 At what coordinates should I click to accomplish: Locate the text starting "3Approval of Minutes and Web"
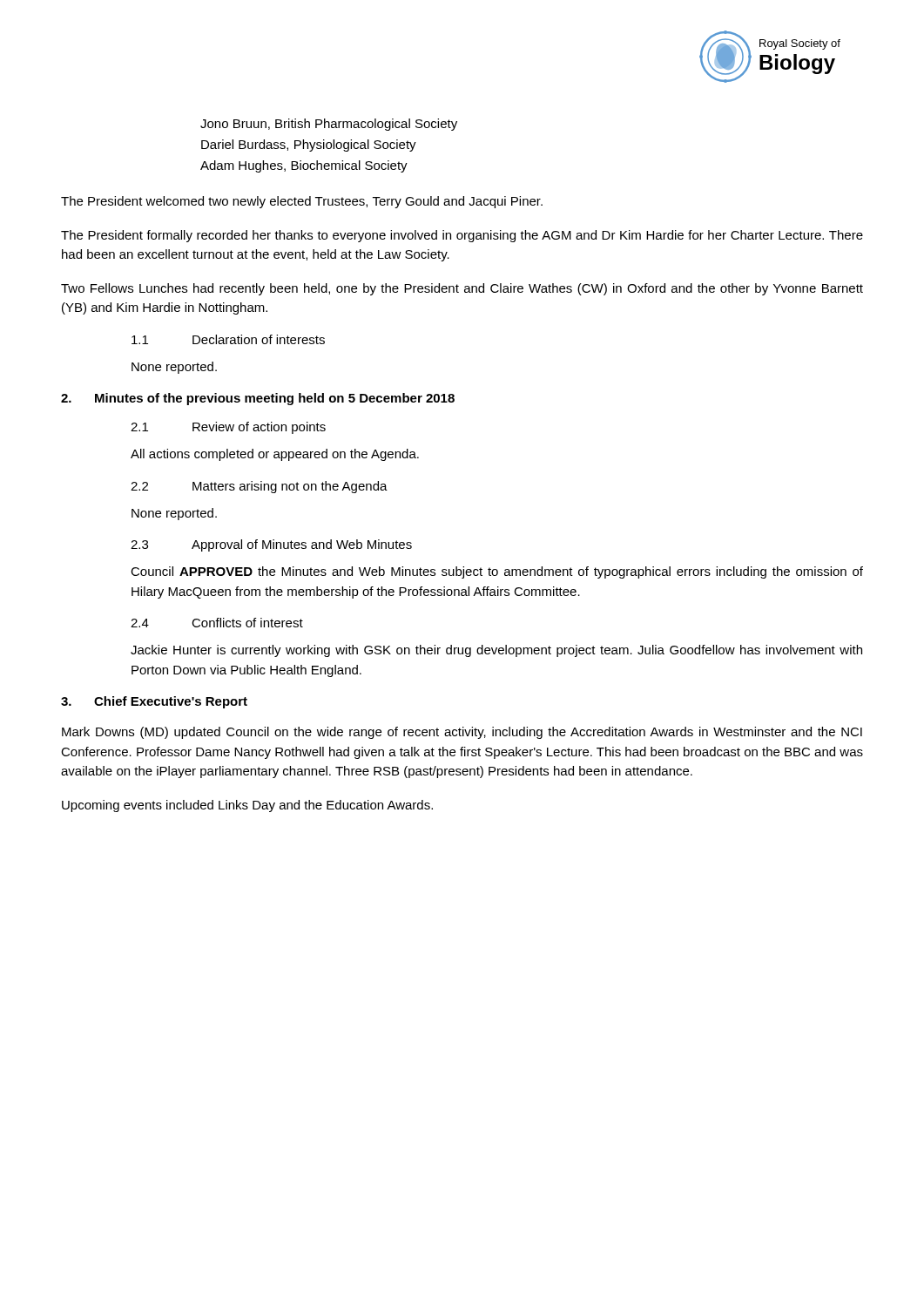pyautogui.click(x=271, y=544)
